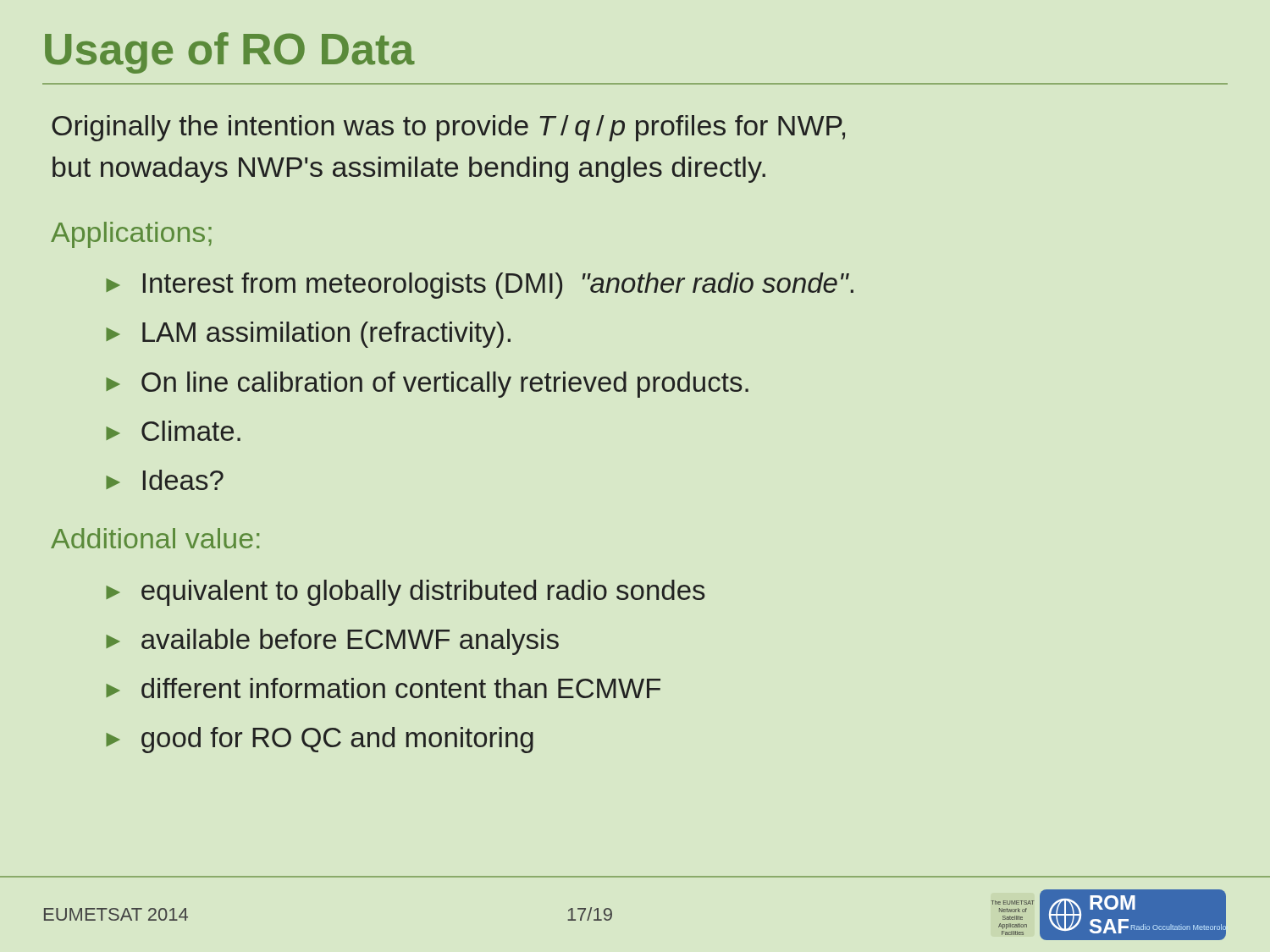Click on the text block starting "► available before ECMWF analysis"
The image size is (1270, 952).
(331, 640)
